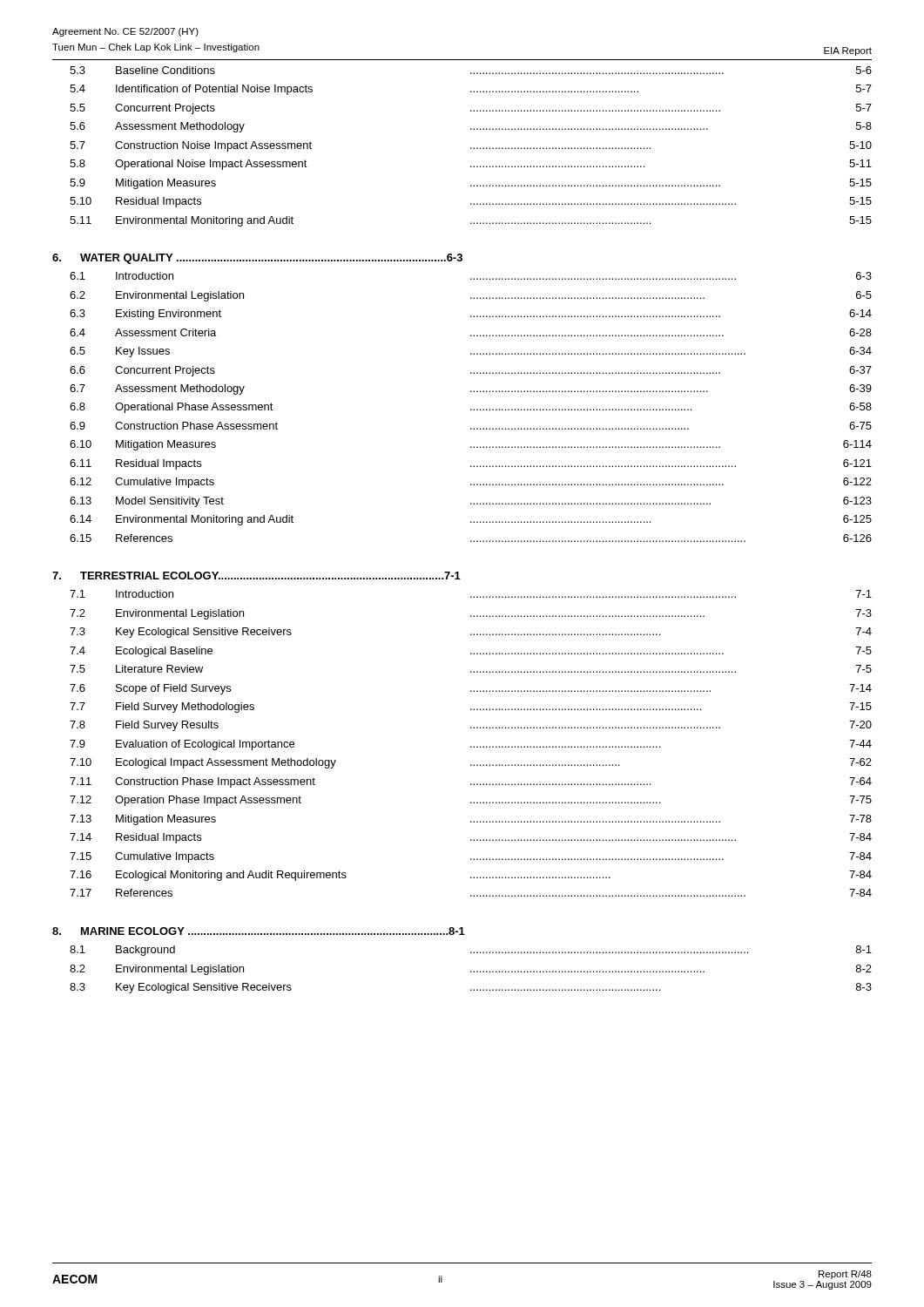This screenshot has width=924, height=1307.
Task: Where is the passage that starts "7.3 Key Ecological"?
Action: pyautogui.click(x=462, y=632)
